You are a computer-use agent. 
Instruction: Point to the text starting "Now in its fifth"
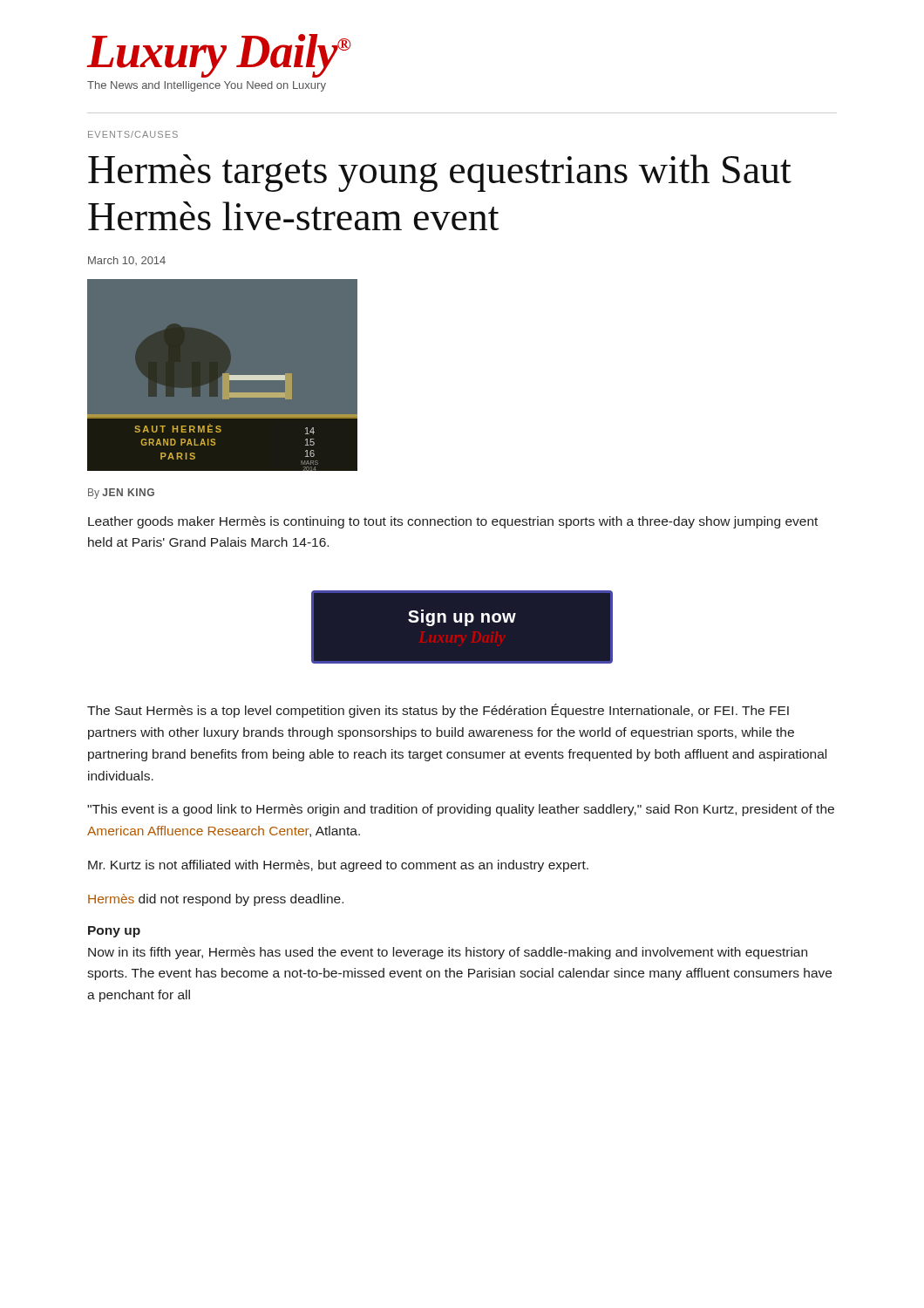point(460,973)
